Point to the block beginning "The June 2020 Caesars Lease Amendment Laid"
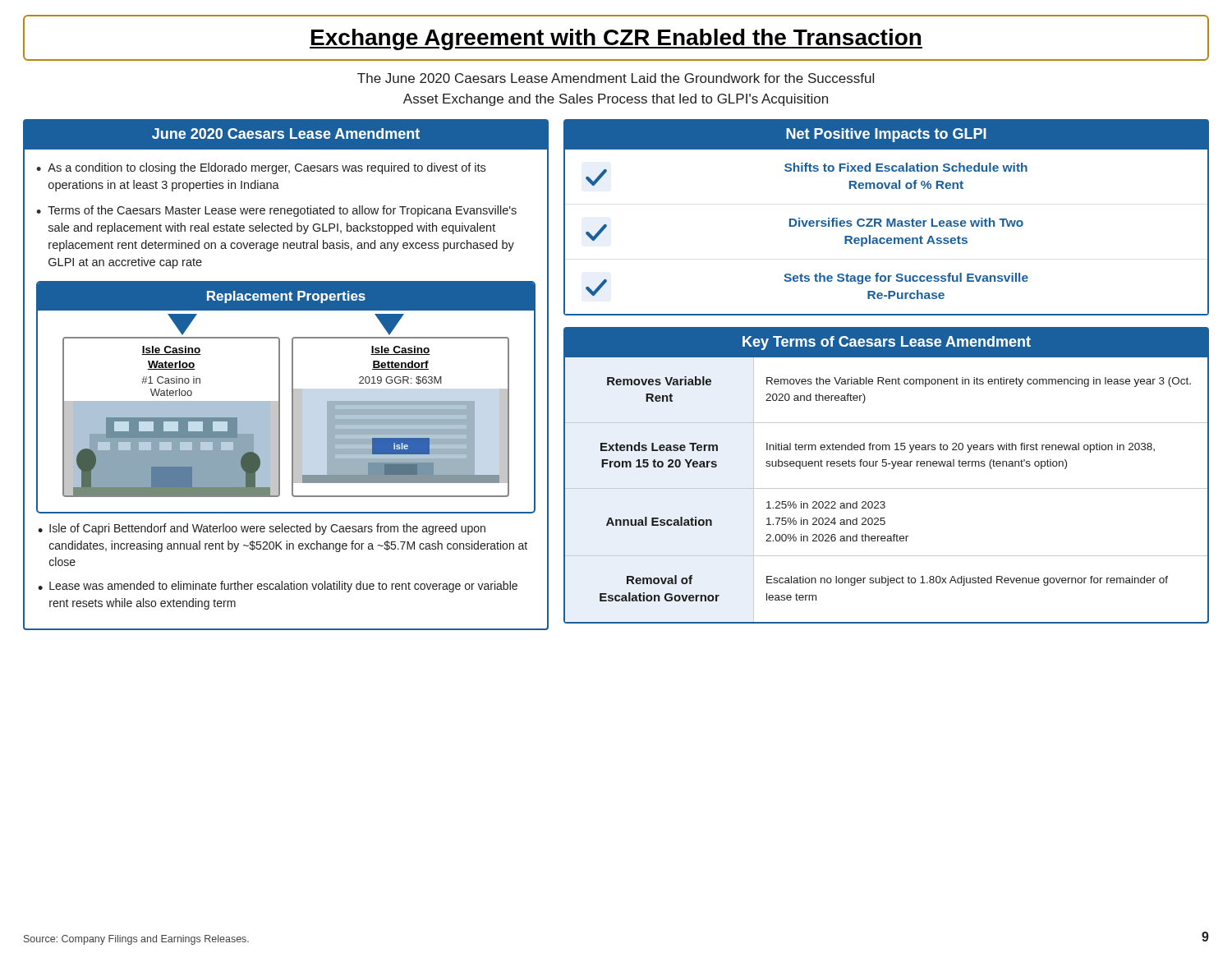1232x953 pixels. pos(616,89)
